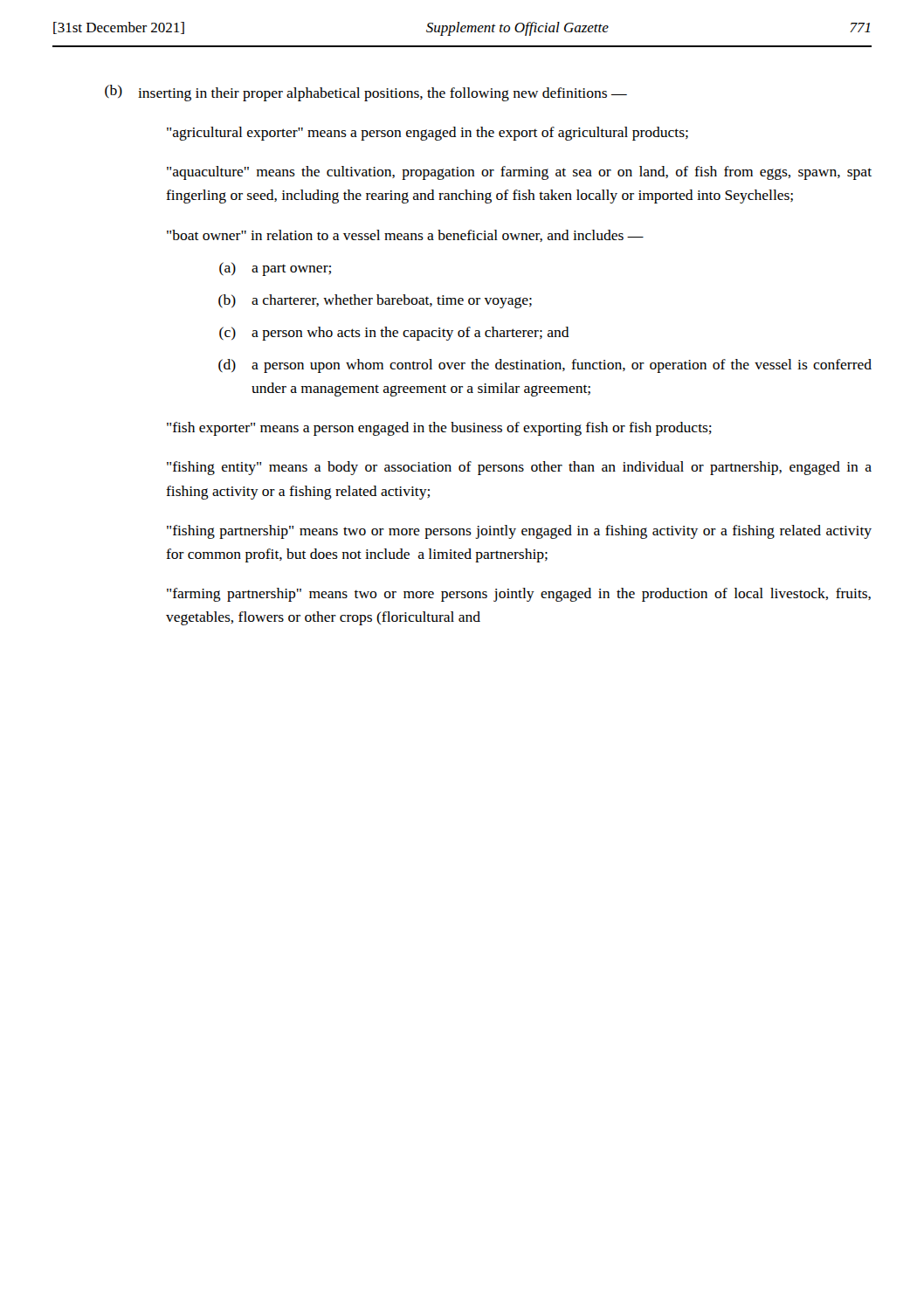924x1310 pixels.
Task: Select the text block that says ""aquaculture" means the cultivation, propagation"
Action: pos(519,183)
